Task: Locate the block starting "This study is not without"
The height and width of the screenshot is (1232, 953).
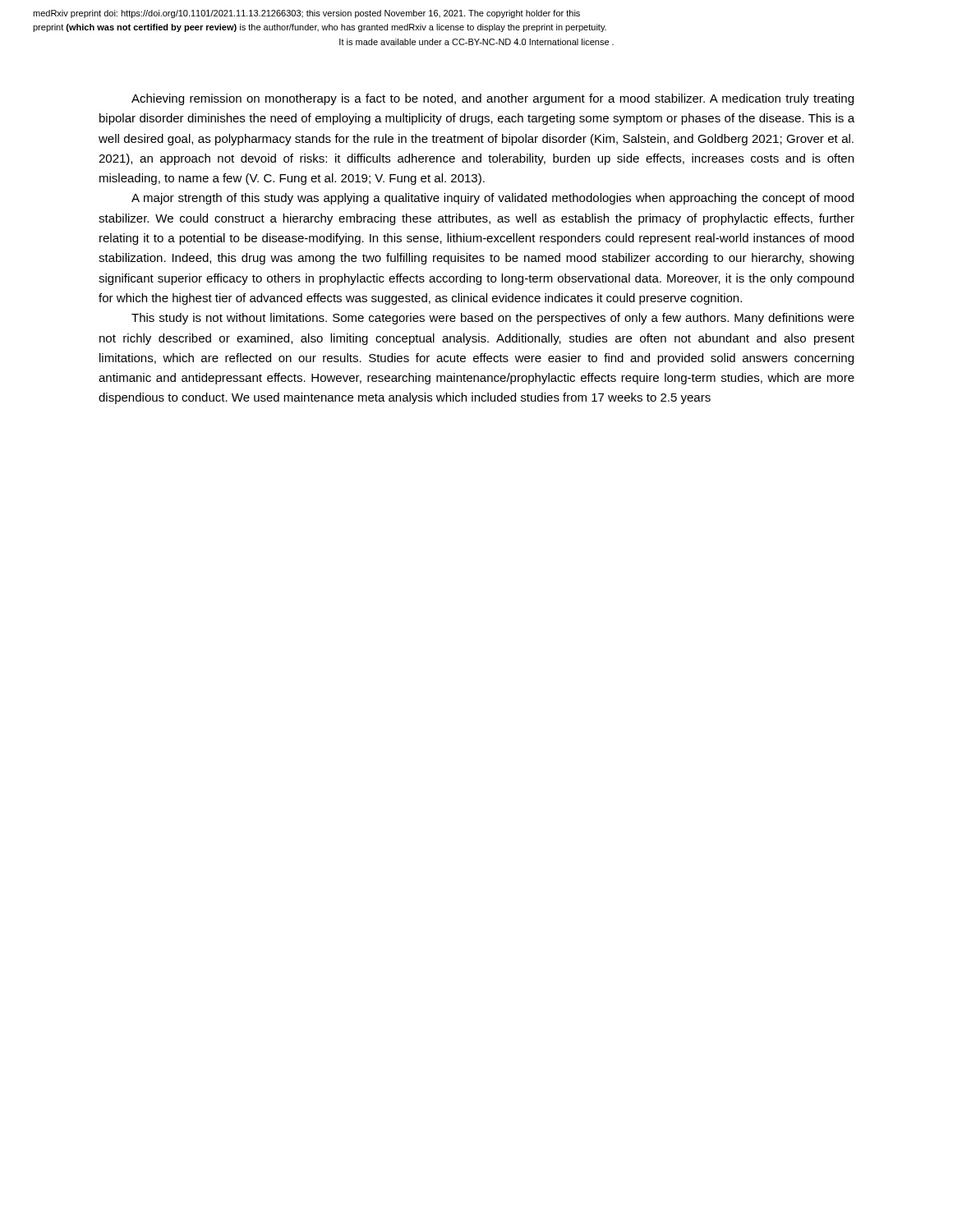Action: pyautogui.click(x=476, y=358)
